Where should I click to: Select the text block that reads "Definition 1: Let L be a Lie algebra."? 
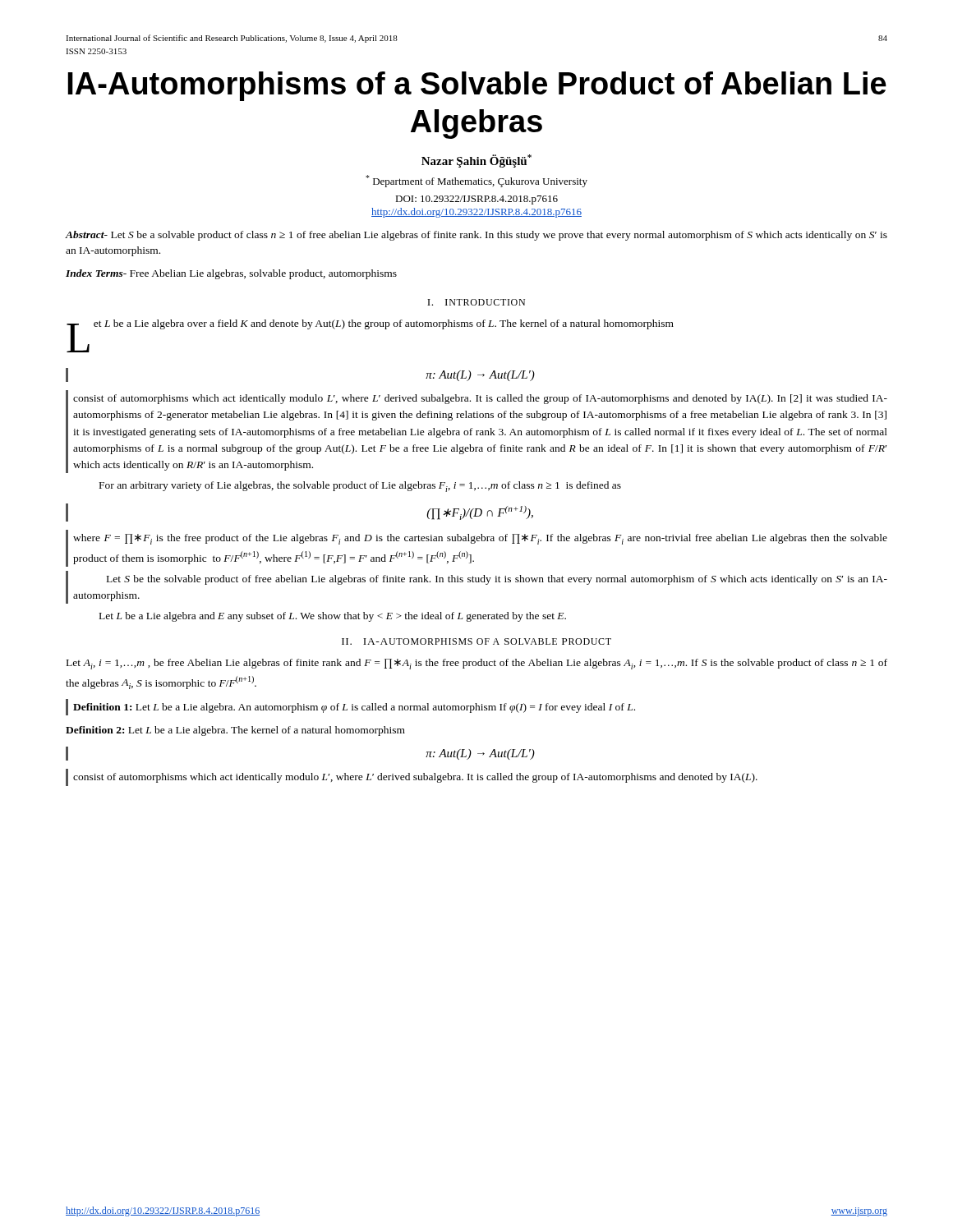point(355,707)
